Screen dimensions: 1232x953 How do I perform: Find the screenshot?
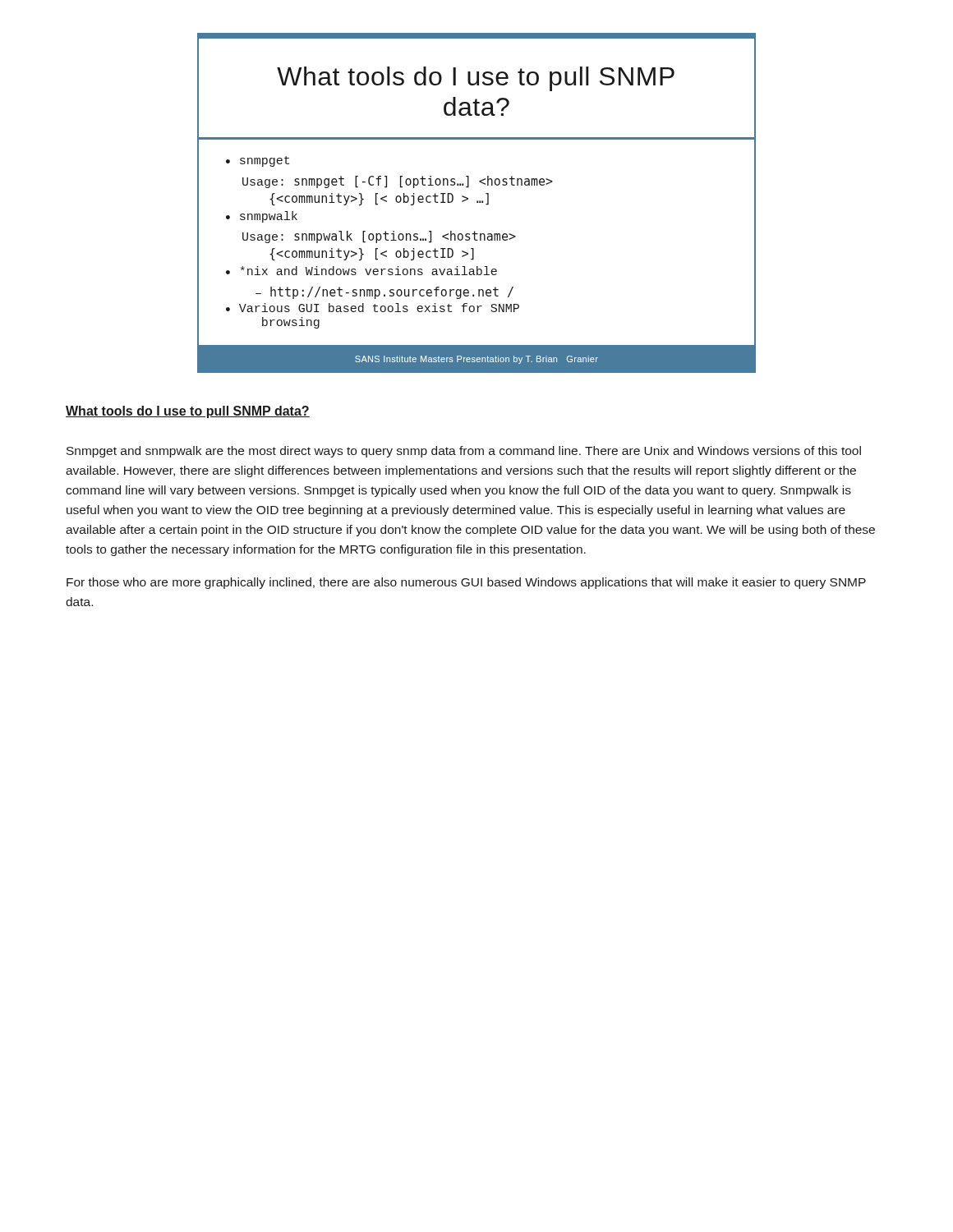point(476,203)
